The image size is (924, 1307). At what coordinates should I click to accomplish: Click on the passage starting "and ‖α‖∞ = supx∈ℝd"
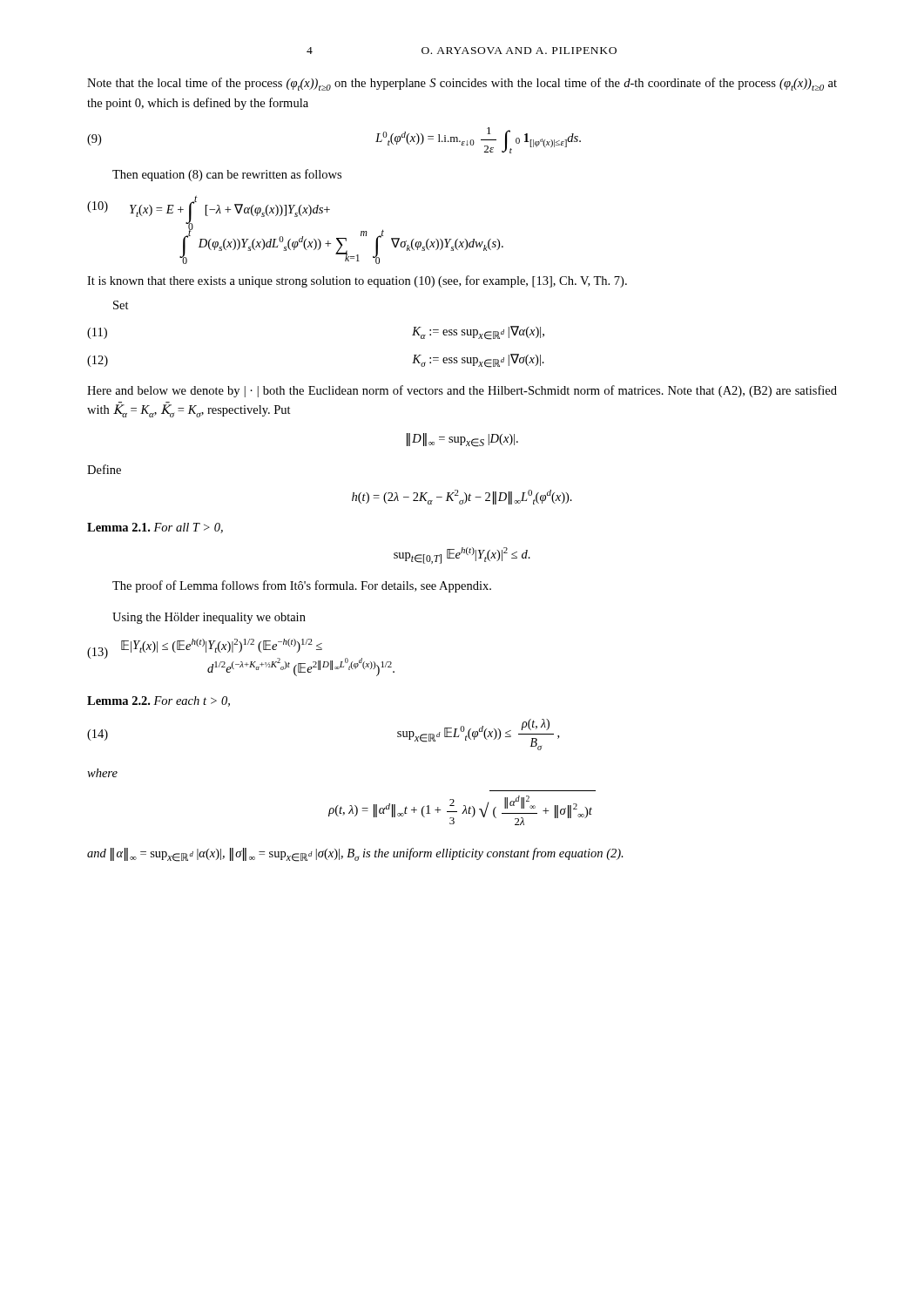coord(356,855)
